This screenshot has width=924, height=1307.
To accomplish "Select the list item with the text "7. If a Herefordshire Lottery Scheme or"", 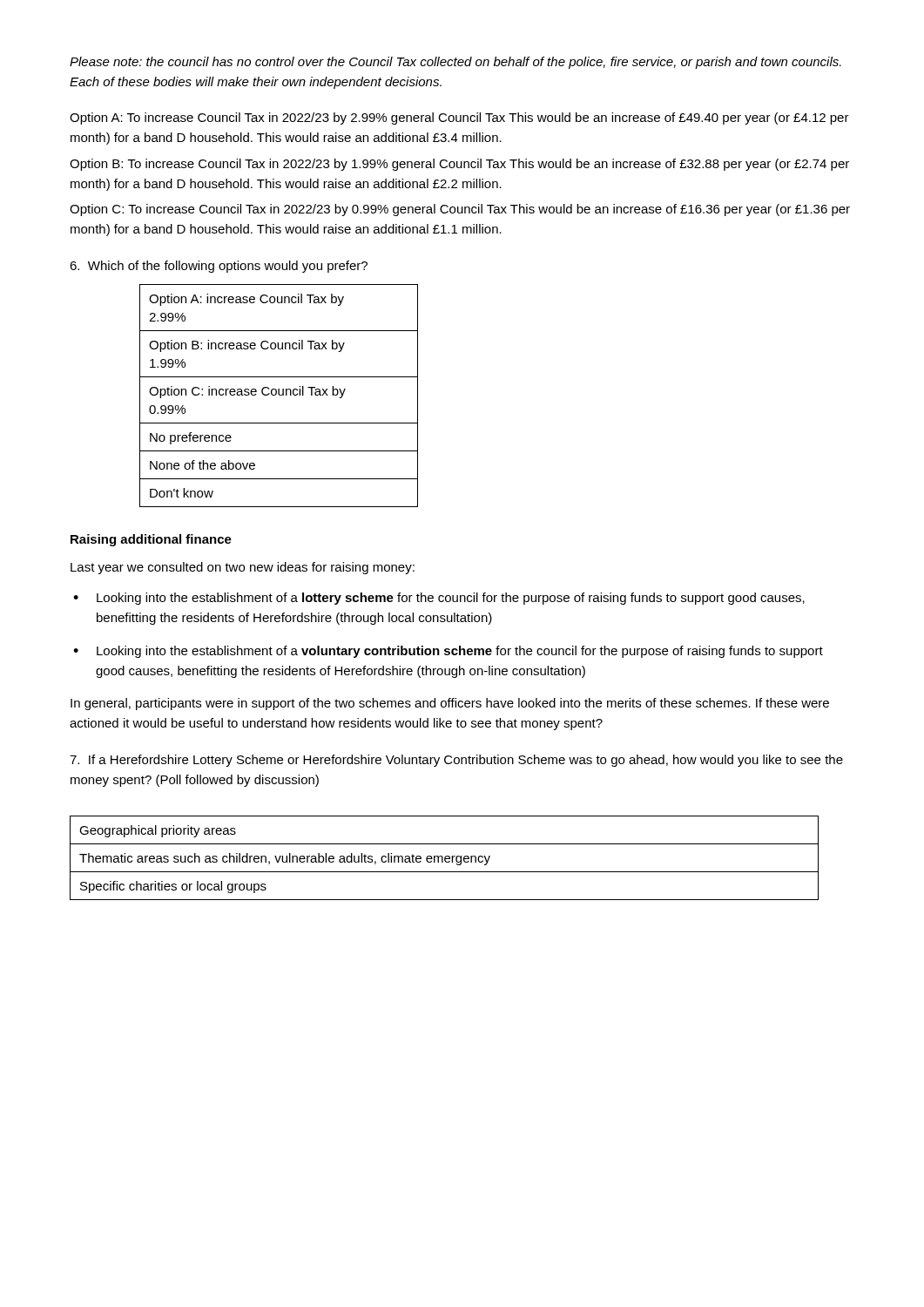I will 456,769.
